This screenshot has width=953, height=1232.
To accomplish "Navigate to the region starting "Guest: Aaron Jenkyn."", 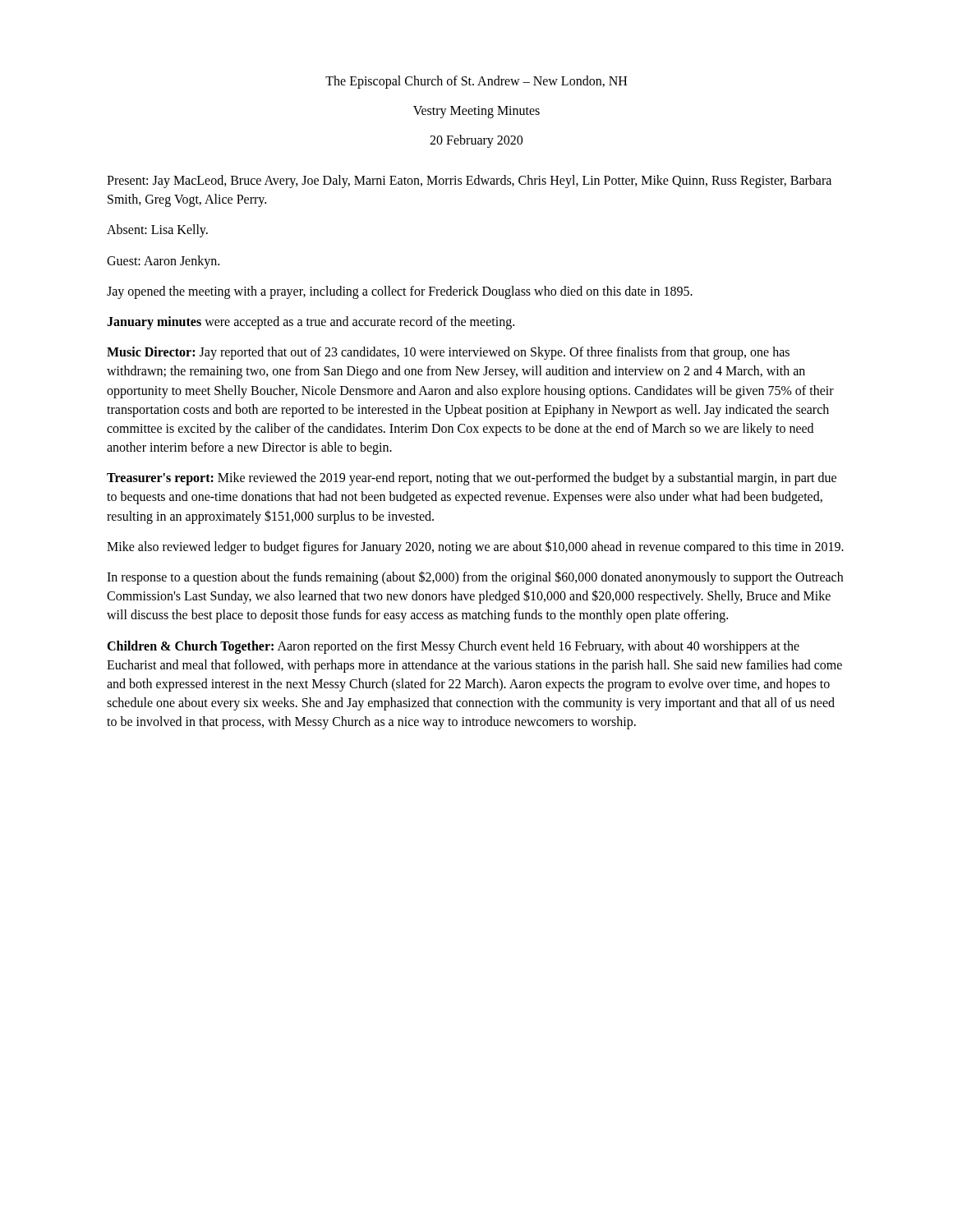I will (163, 262).
